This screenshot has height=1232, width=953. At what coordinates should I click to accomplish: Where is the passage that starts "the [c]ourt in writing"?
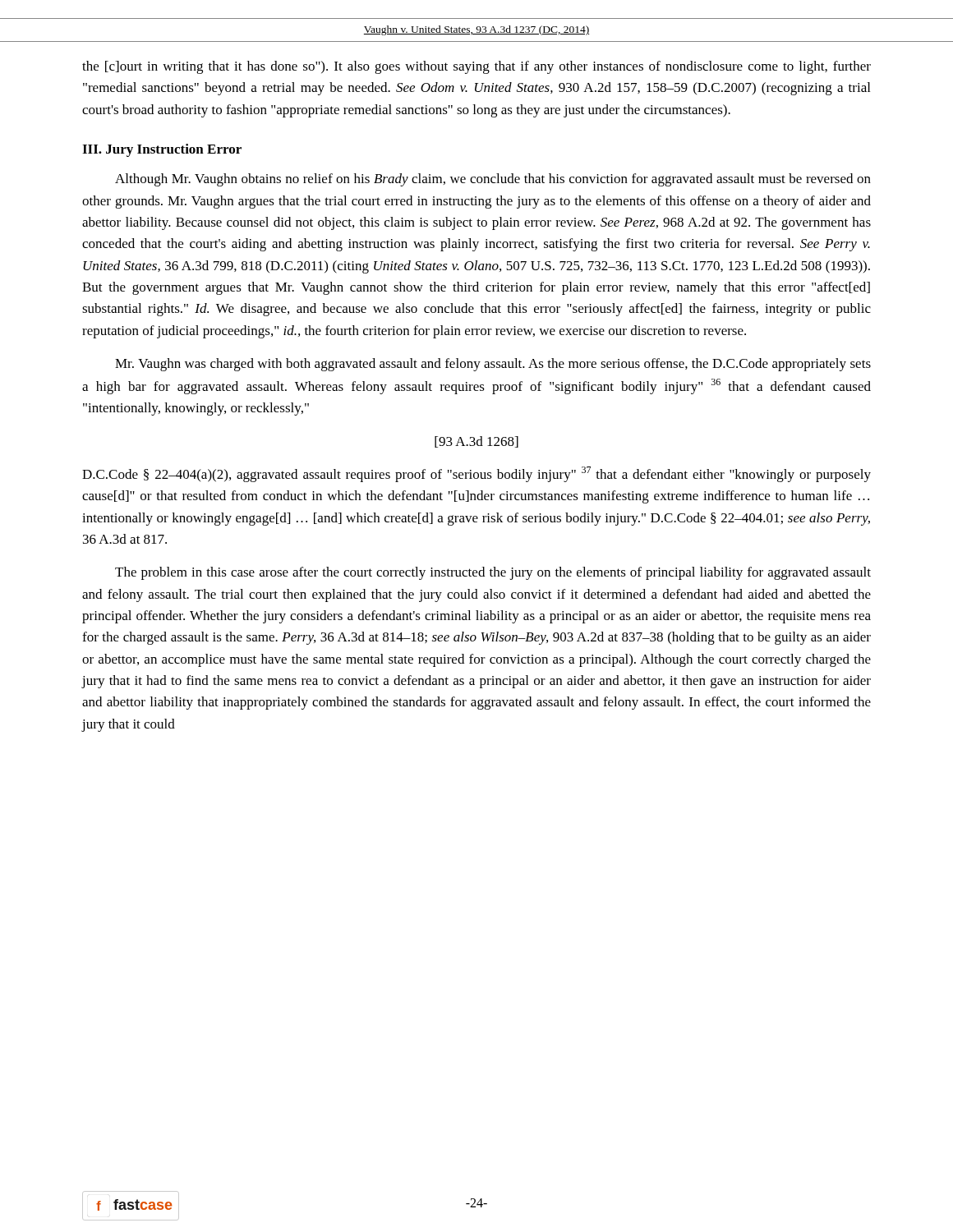tap(476, 88)
